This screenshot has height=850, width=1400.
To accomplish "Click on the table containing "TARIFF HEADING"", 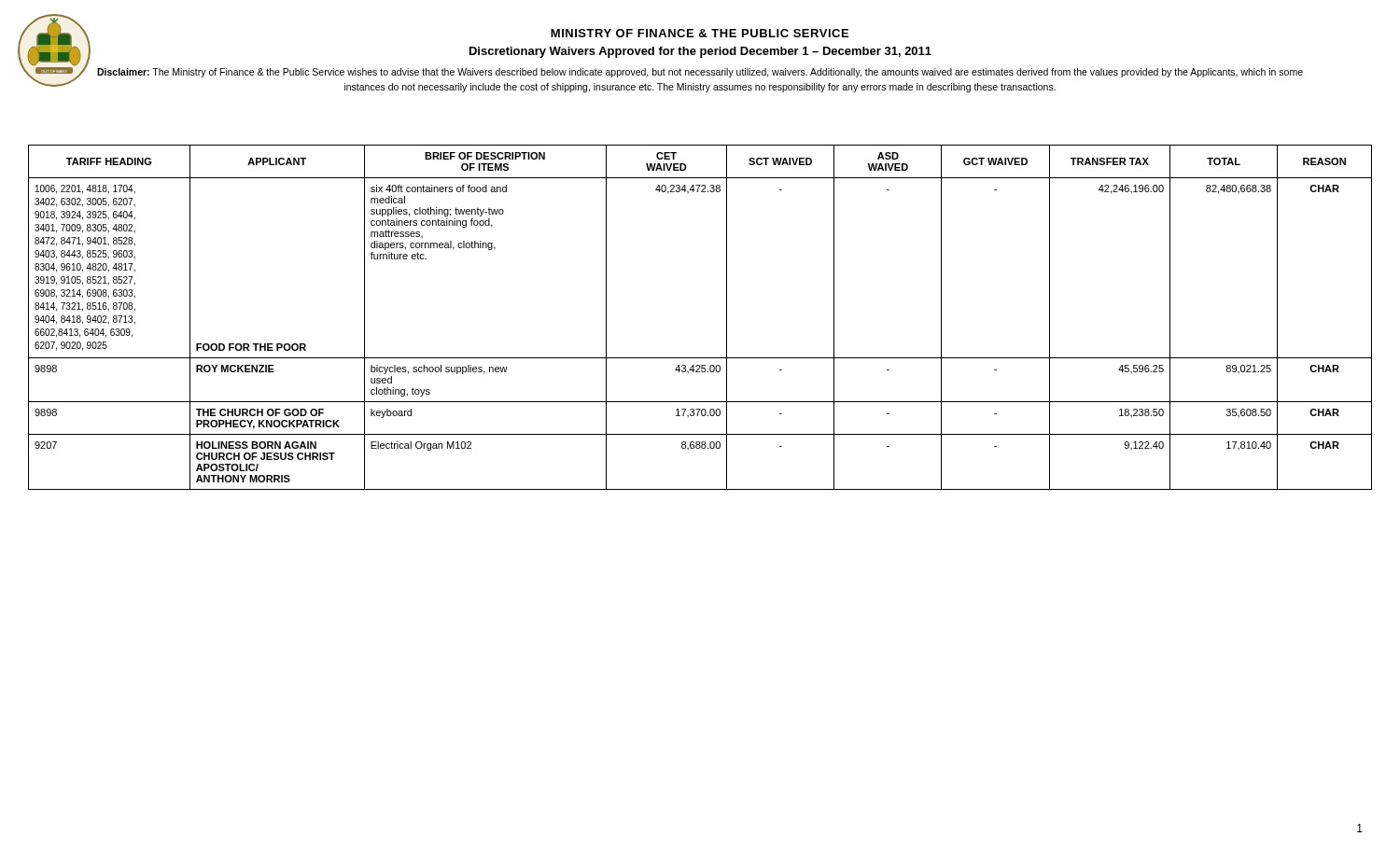I will click(700, 317).
